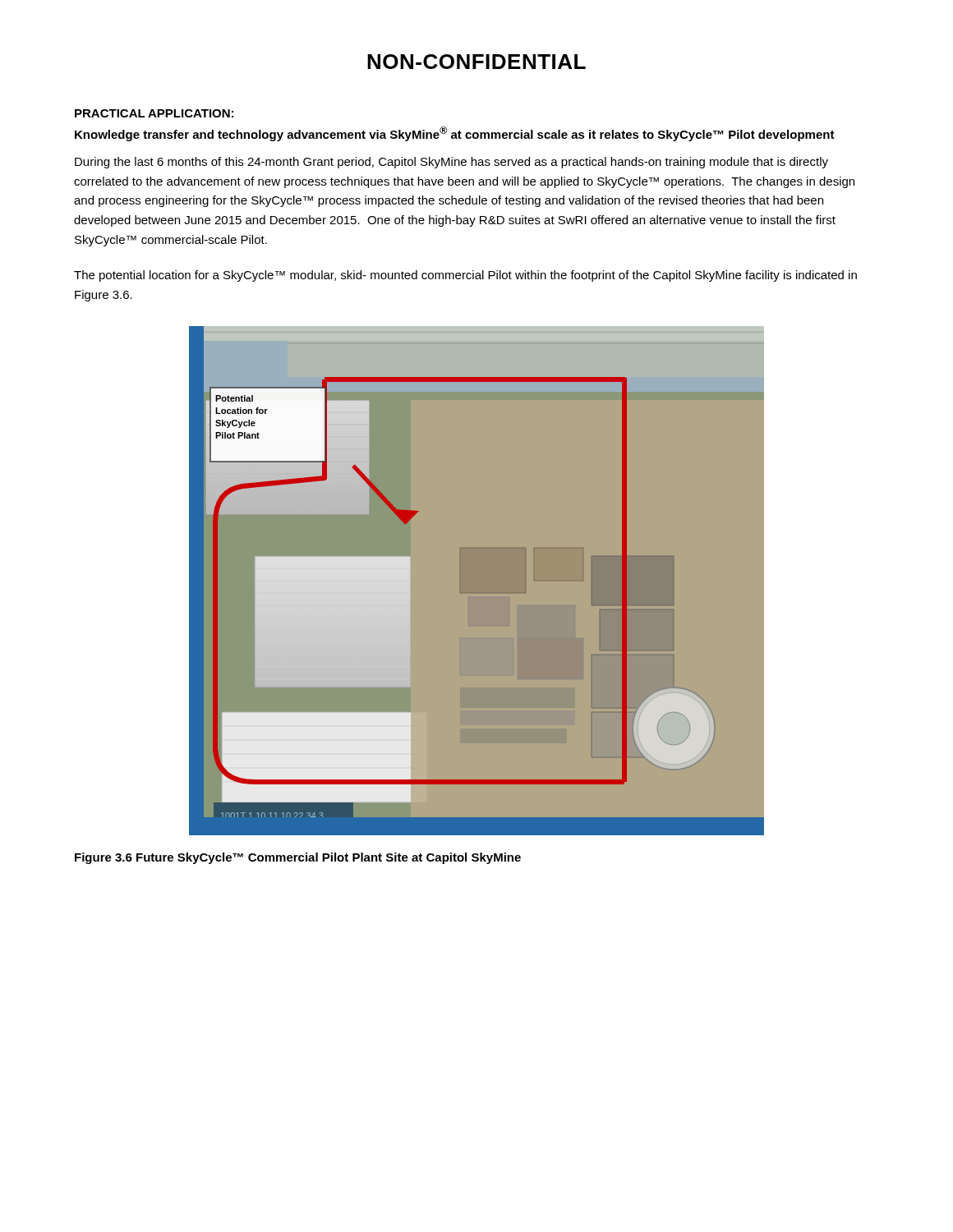Locate the photo
The width and height of the screenshot is (953, 1232).
pyautogui.click(x=476, y=581)
